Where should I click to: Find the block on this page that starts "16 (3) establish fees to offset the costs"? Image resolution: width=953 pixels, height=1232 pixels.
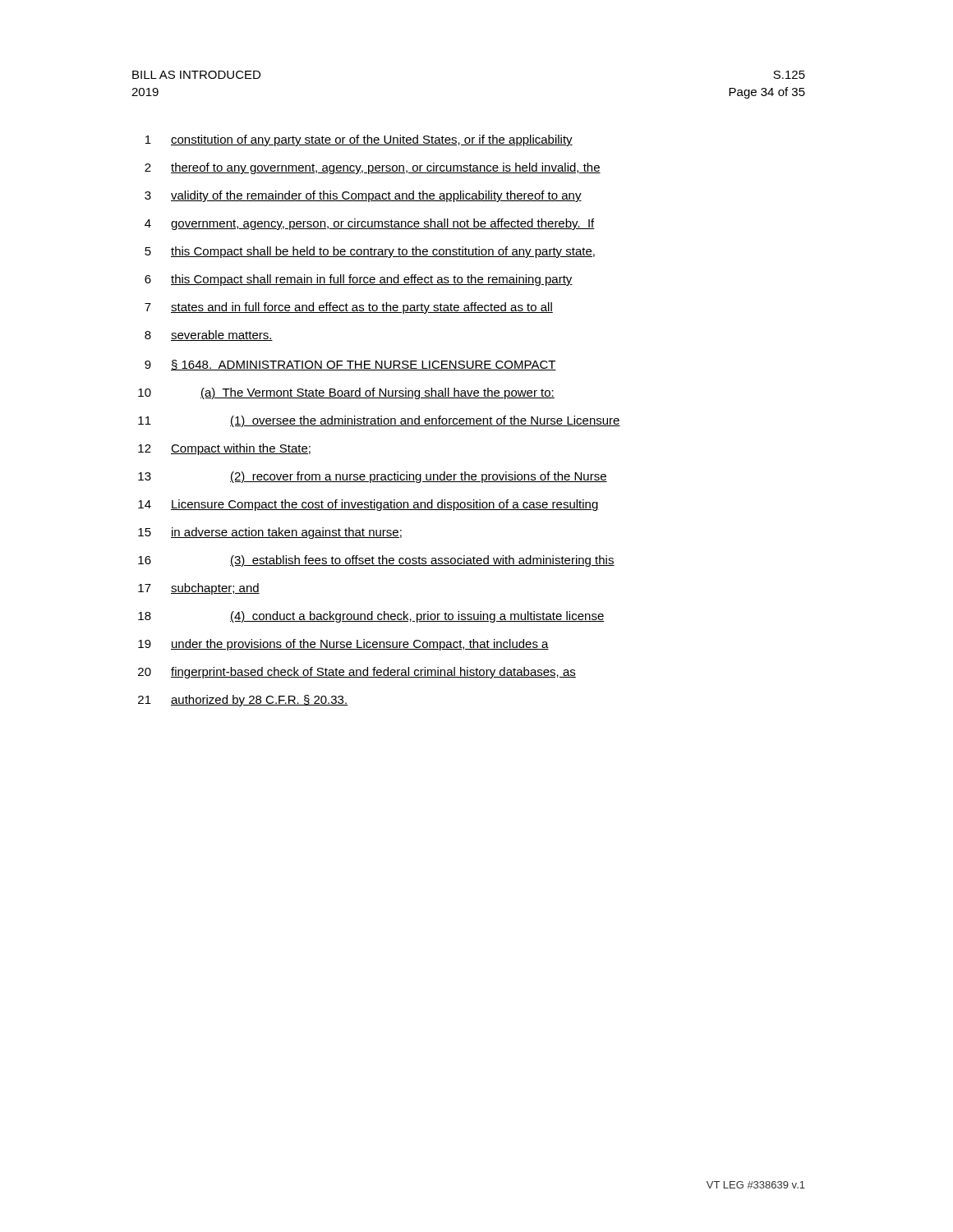tap(468, 560)
